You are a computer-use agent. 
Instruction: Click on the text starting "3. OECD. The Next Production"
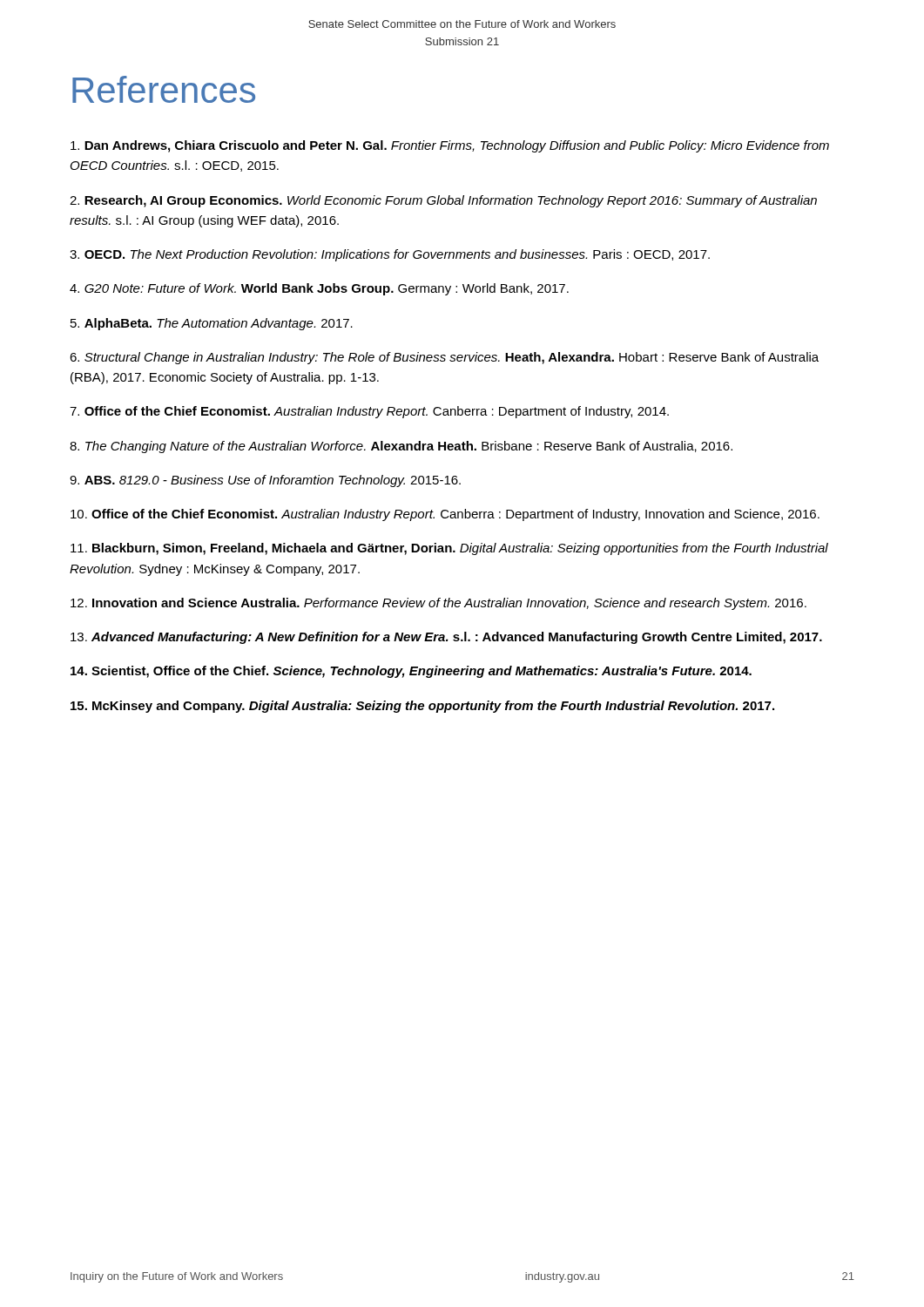click(x=390, y=254)
